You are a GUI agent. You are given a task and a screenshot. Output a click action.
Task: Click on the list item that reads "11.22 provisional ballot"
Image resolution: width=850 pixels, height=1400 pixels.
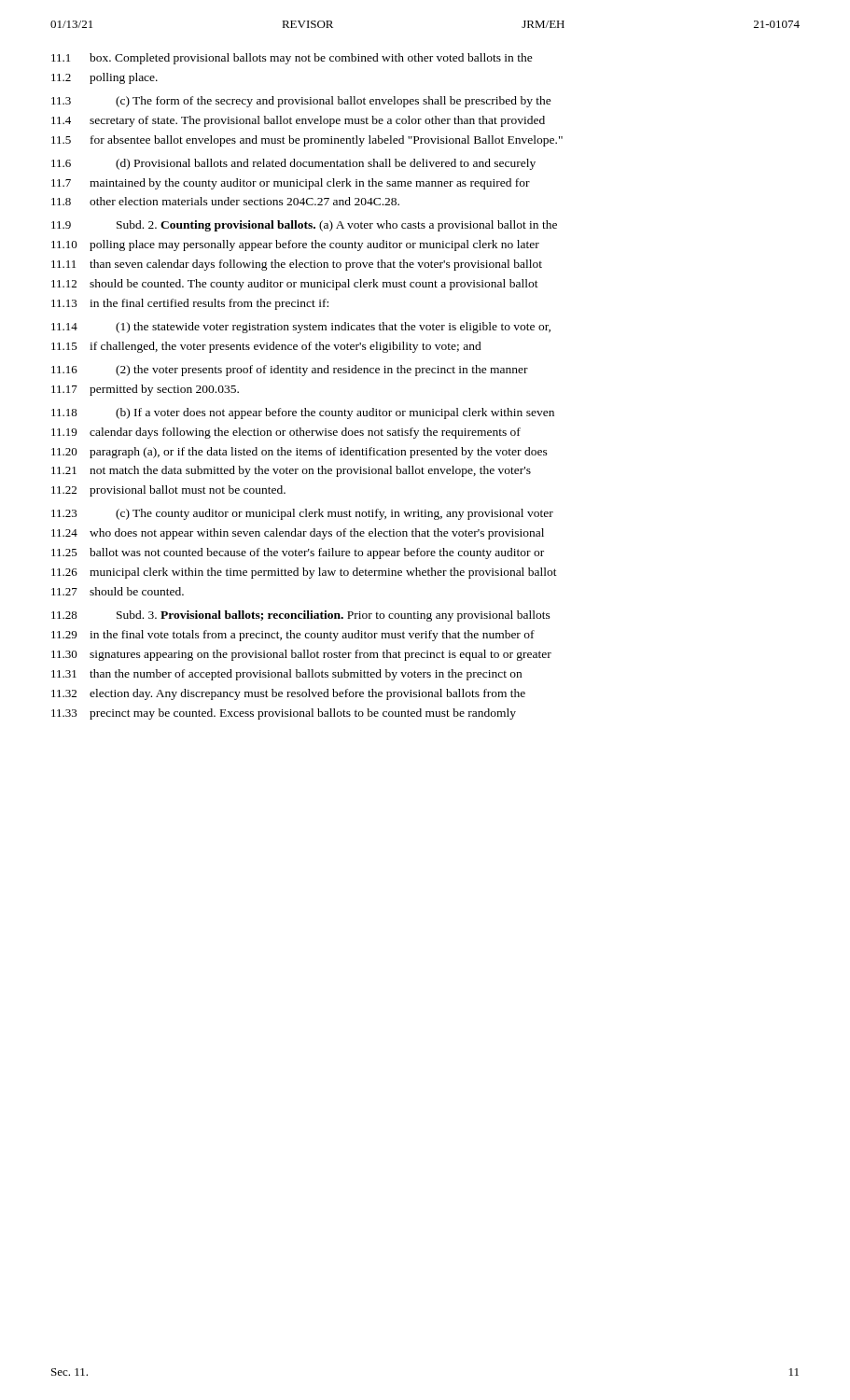[168, 491]
